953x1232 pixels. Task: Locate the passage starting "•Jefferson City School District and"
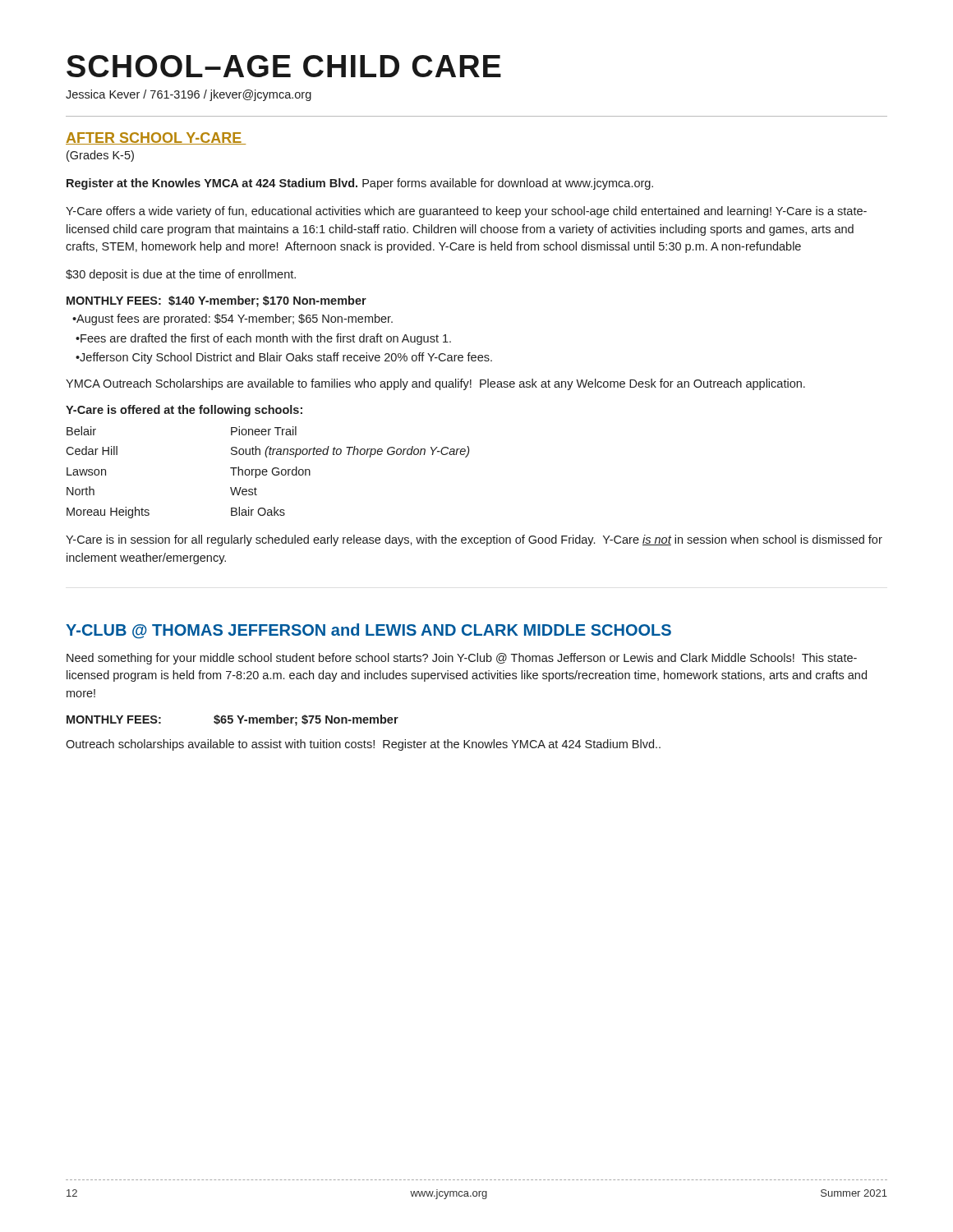(x=283, y=357)
